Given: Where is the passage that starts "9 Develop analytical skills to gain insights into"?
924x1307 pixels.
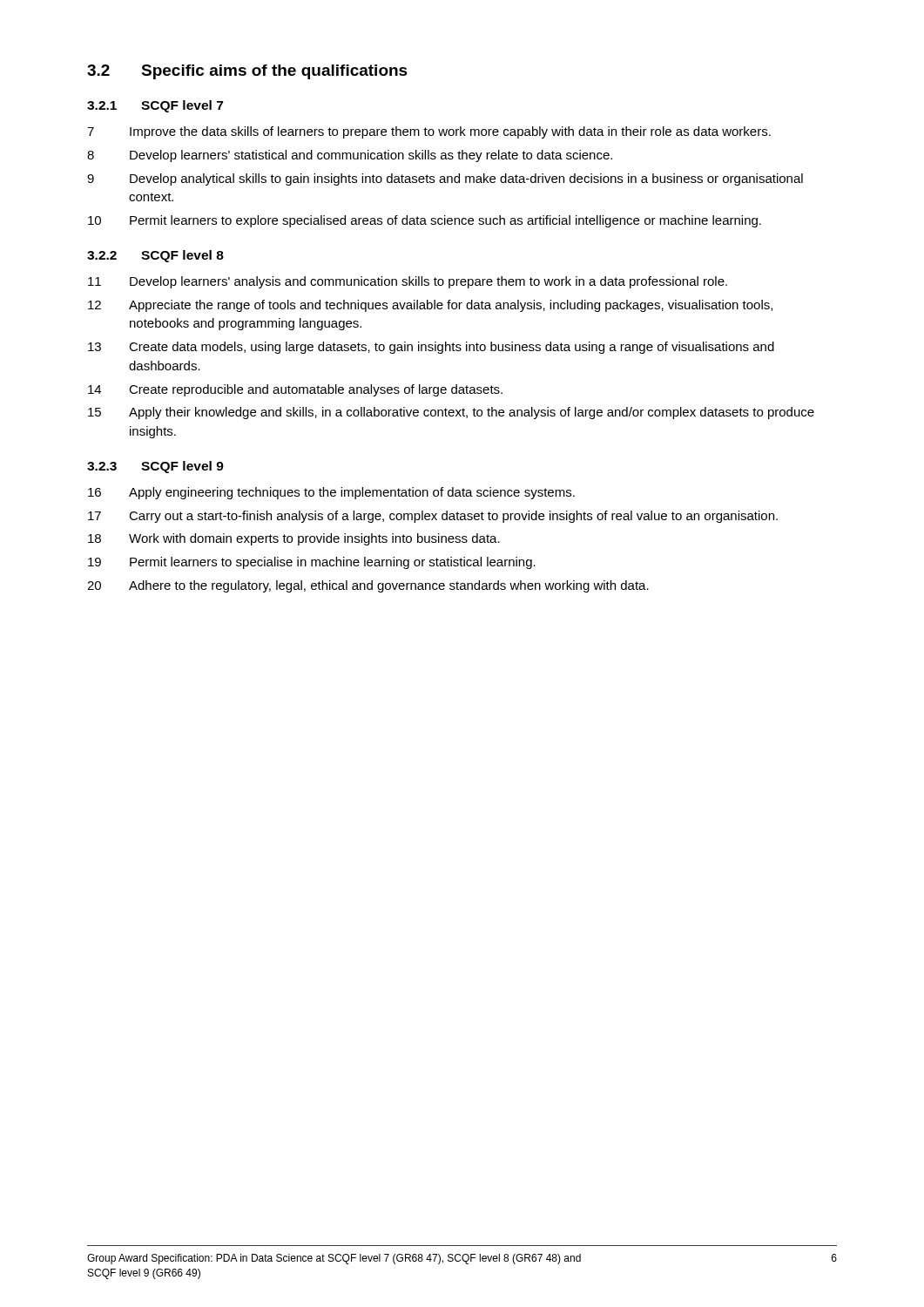Looking at the screenshot, I should pyautogui.click(x=462, y=188).
